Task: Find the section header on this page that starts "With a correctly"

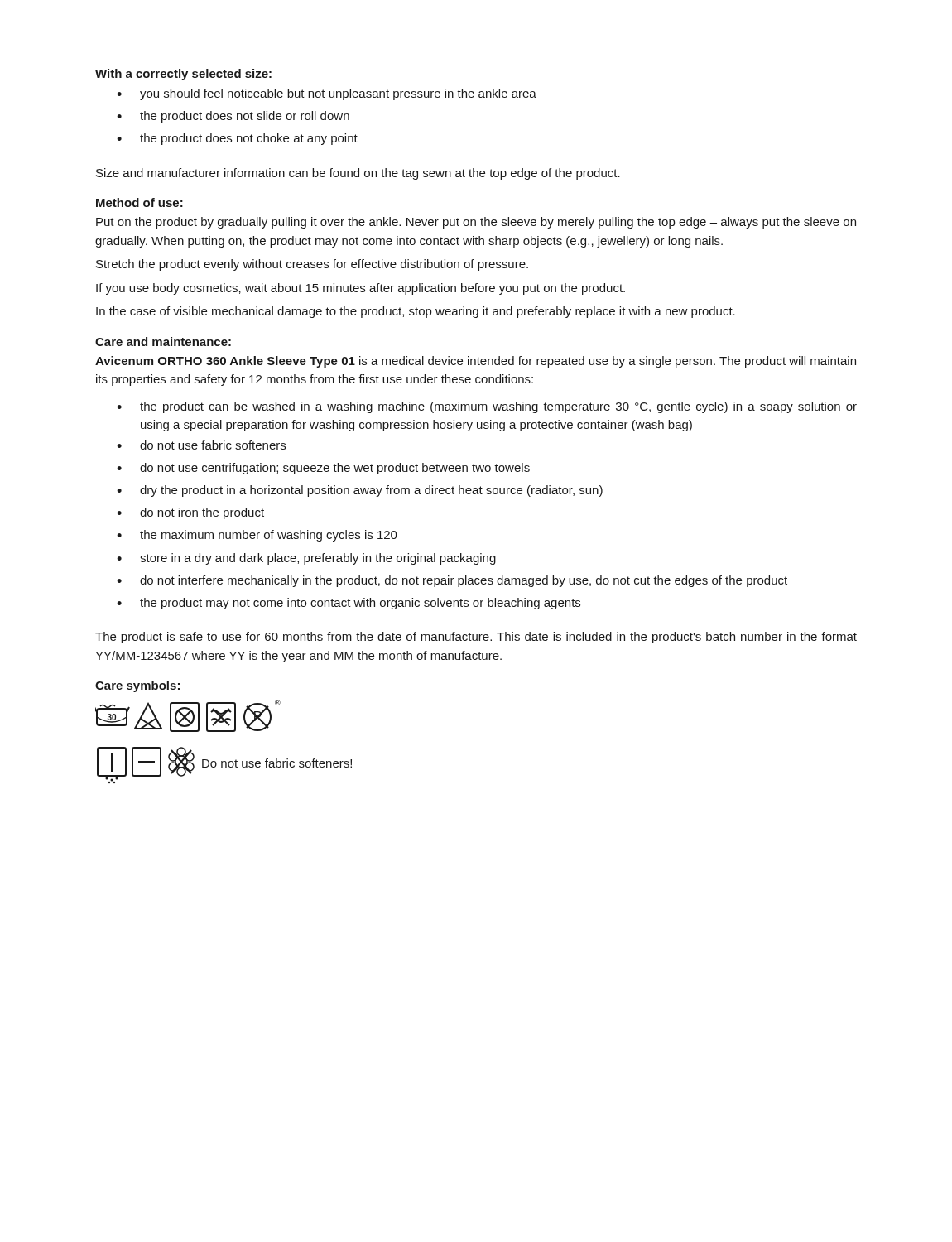Action: point(184,73)
